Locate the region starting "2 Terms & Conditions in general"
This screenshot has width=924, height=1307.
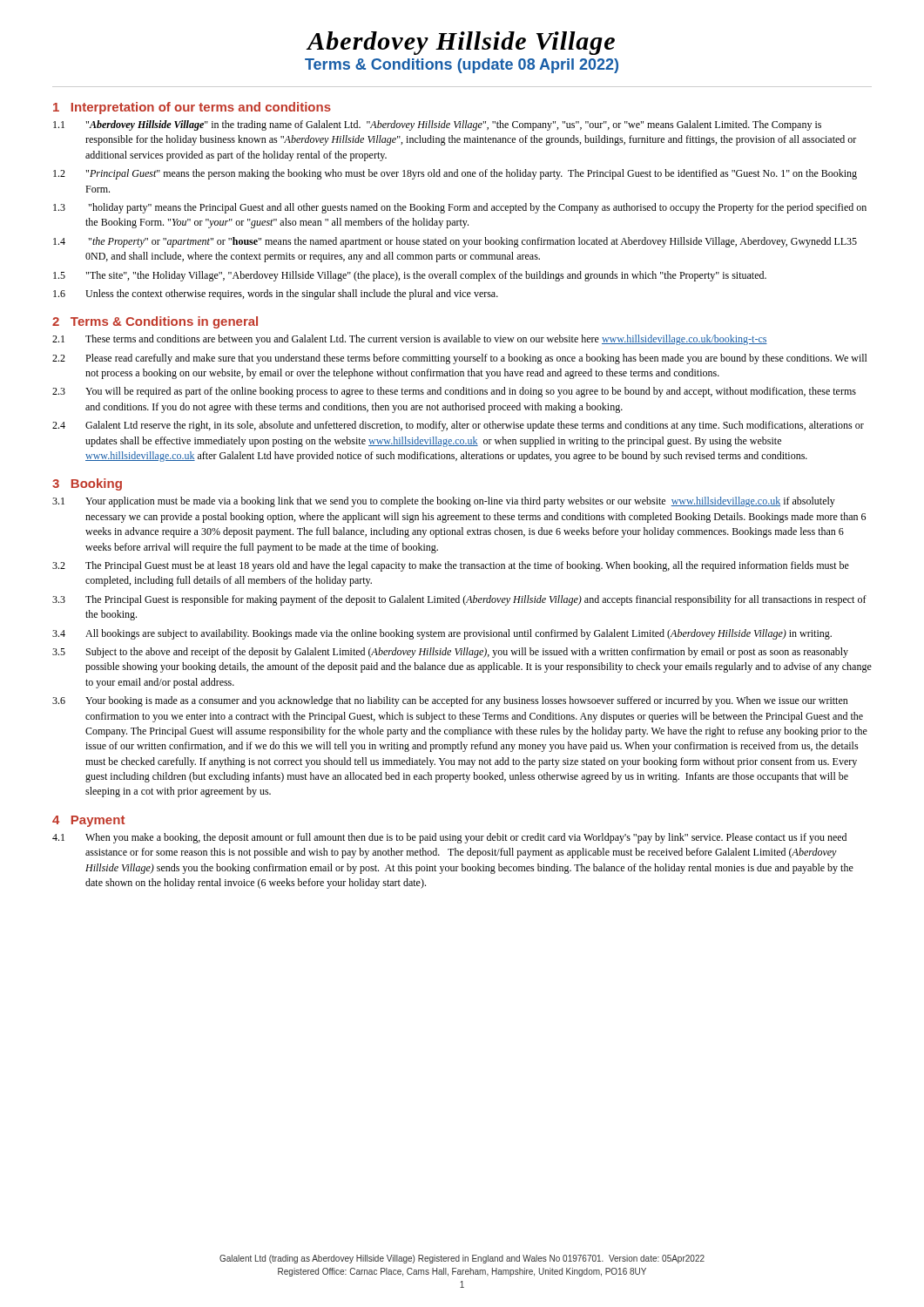(x=156, y=321)
